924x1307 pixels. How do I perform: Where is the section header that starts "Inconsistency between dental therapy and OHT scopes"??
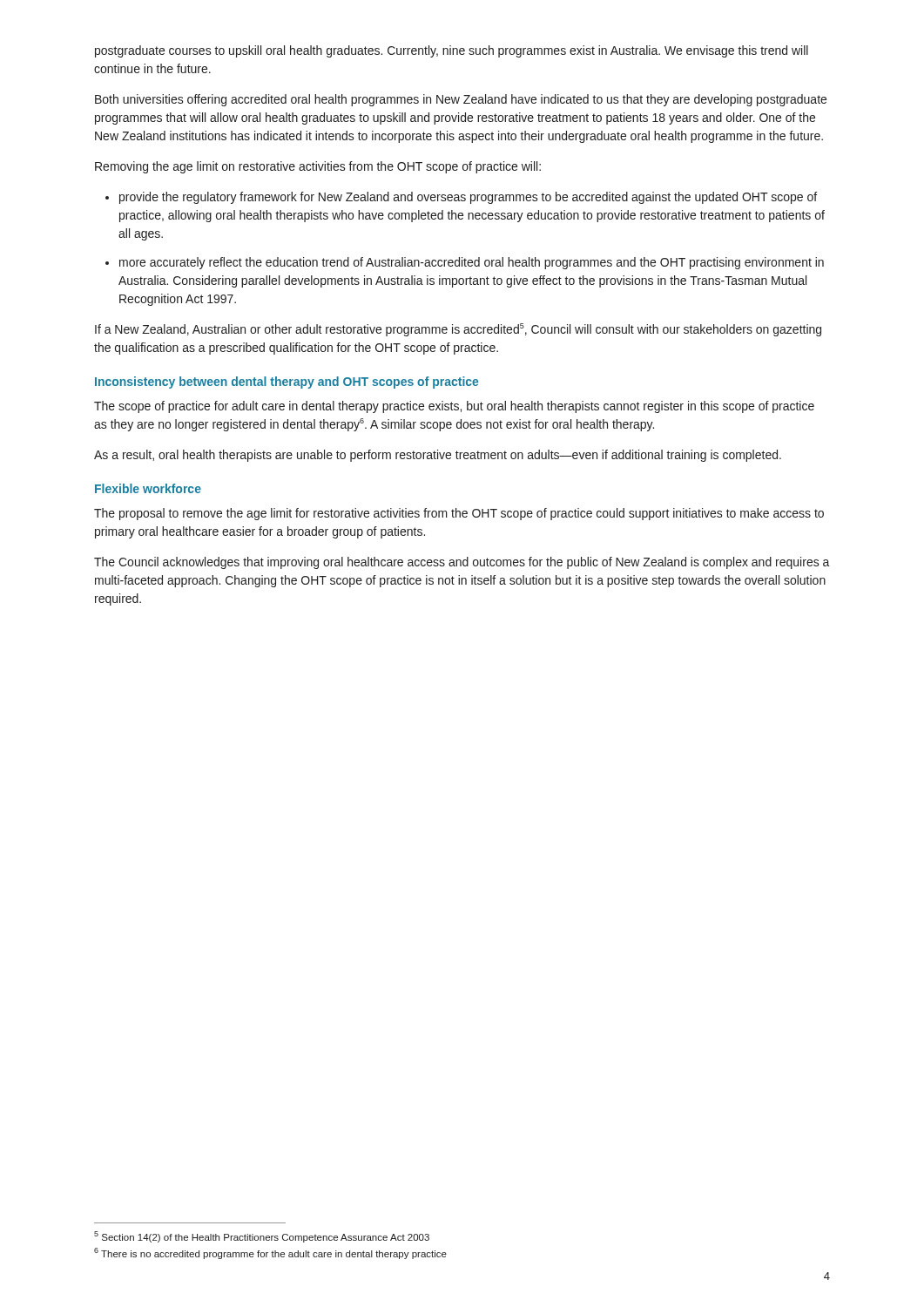(286, 382)
